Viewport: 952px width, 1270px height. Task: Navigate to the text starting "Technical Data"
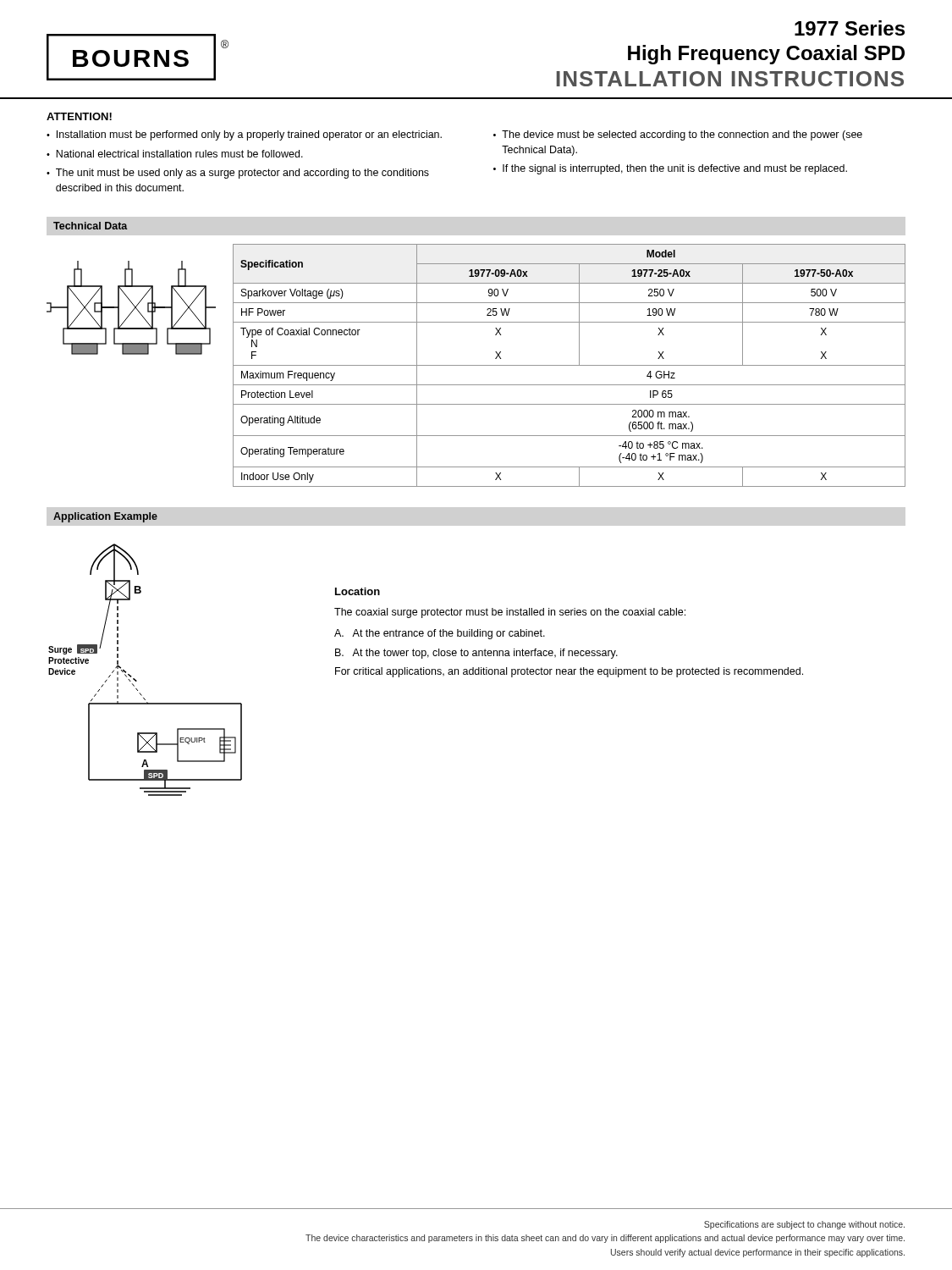90,226
